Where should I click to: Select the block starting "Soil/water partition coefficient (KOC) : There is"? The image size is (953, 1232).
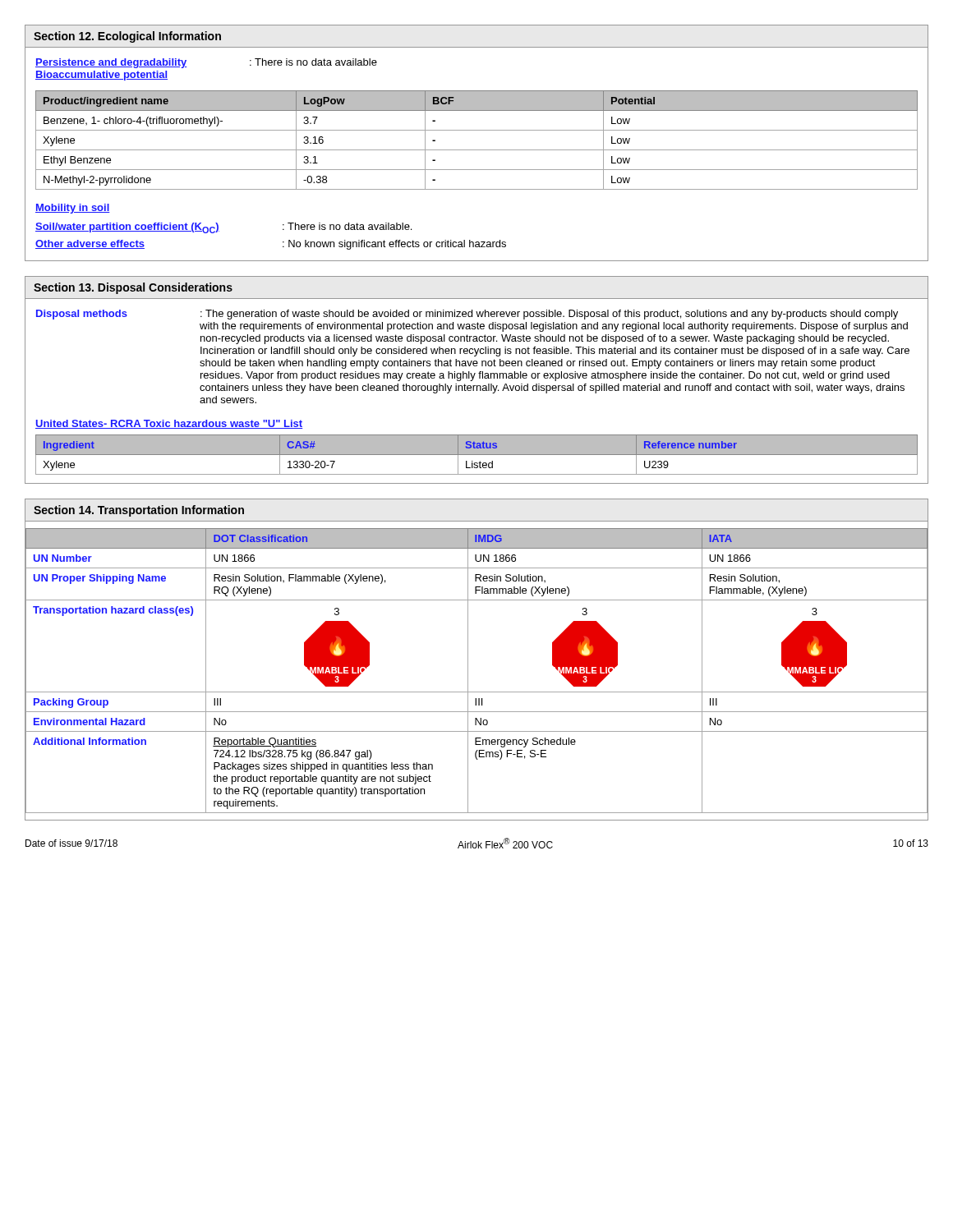pyautogui.click(x=224, y=227)
